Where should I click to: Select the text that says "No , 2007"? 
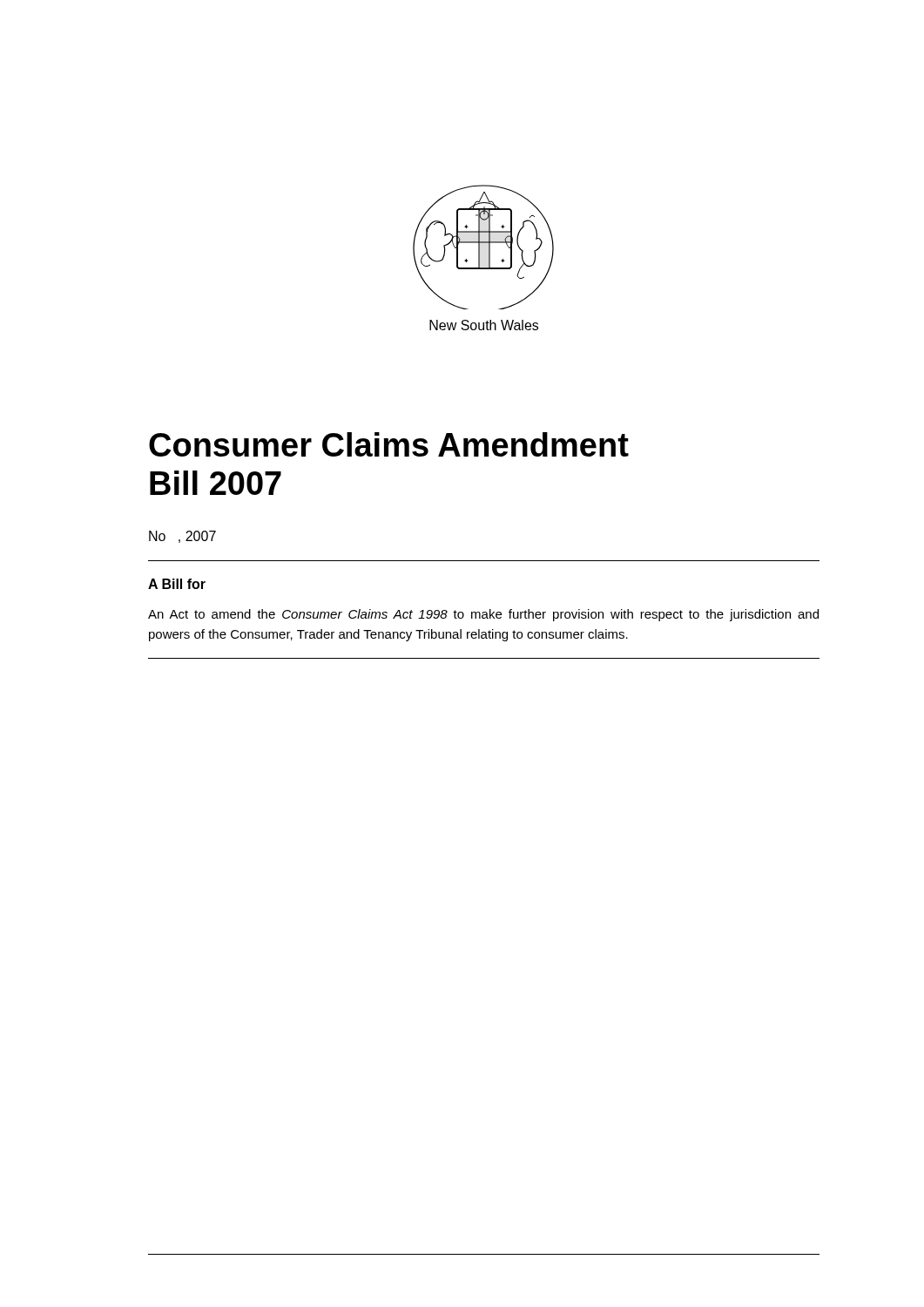tap(182, 537)
